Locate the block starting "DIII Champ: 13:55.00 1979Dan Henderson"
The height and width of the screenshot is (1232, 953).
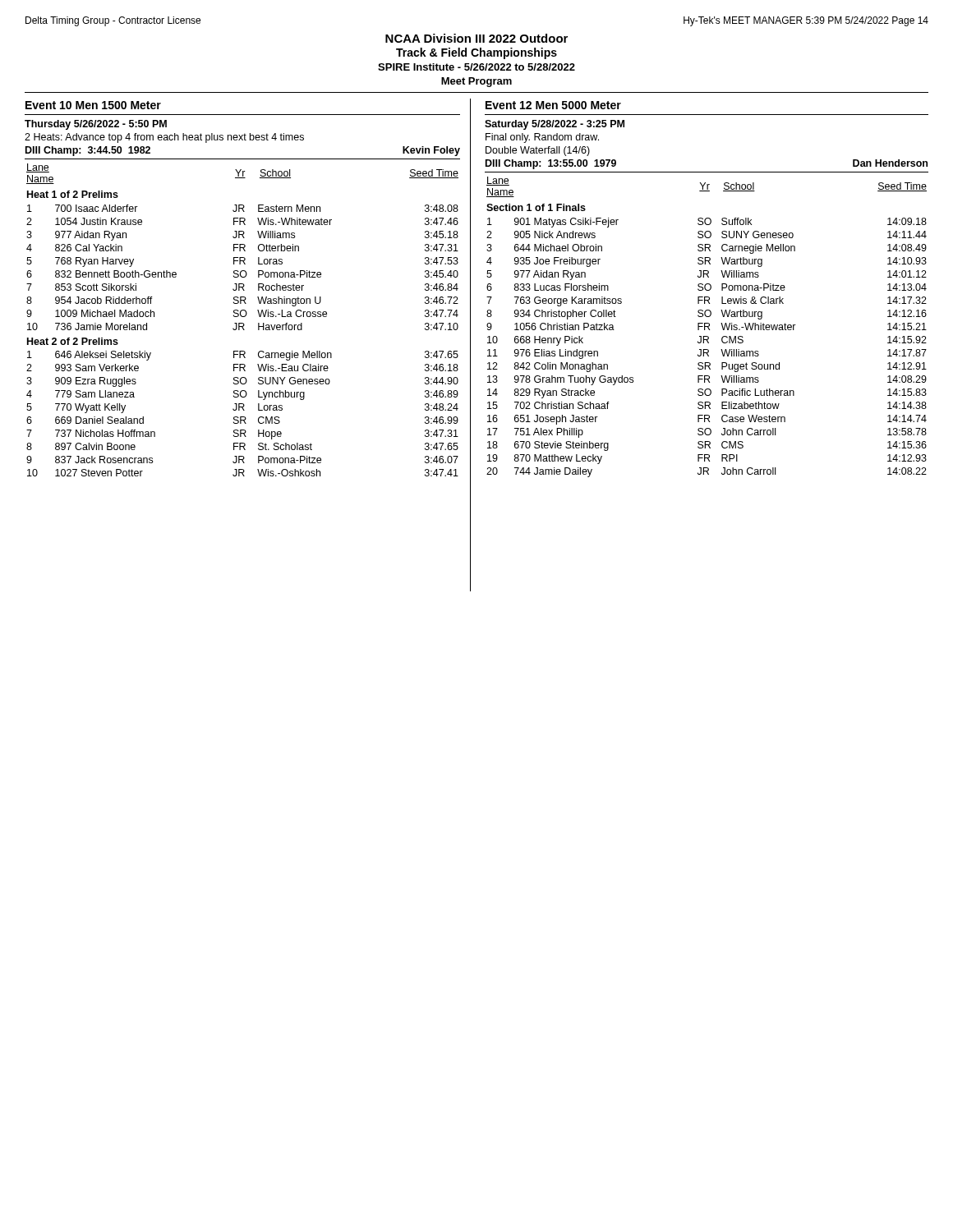tap(707, 163)
